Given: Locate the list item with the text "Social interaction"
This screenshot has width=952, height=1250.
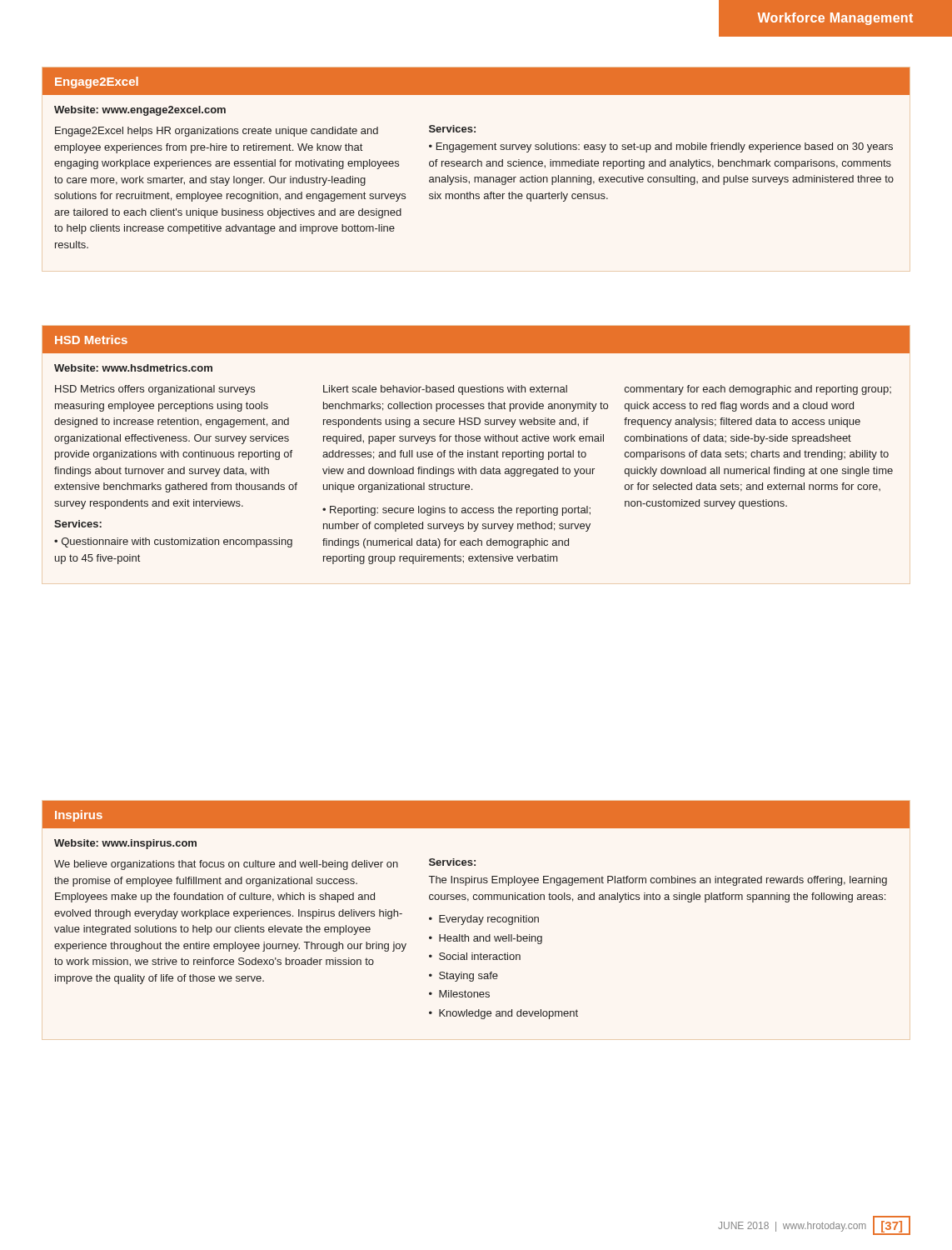Looking at the screenshot, I should point(480,956).
